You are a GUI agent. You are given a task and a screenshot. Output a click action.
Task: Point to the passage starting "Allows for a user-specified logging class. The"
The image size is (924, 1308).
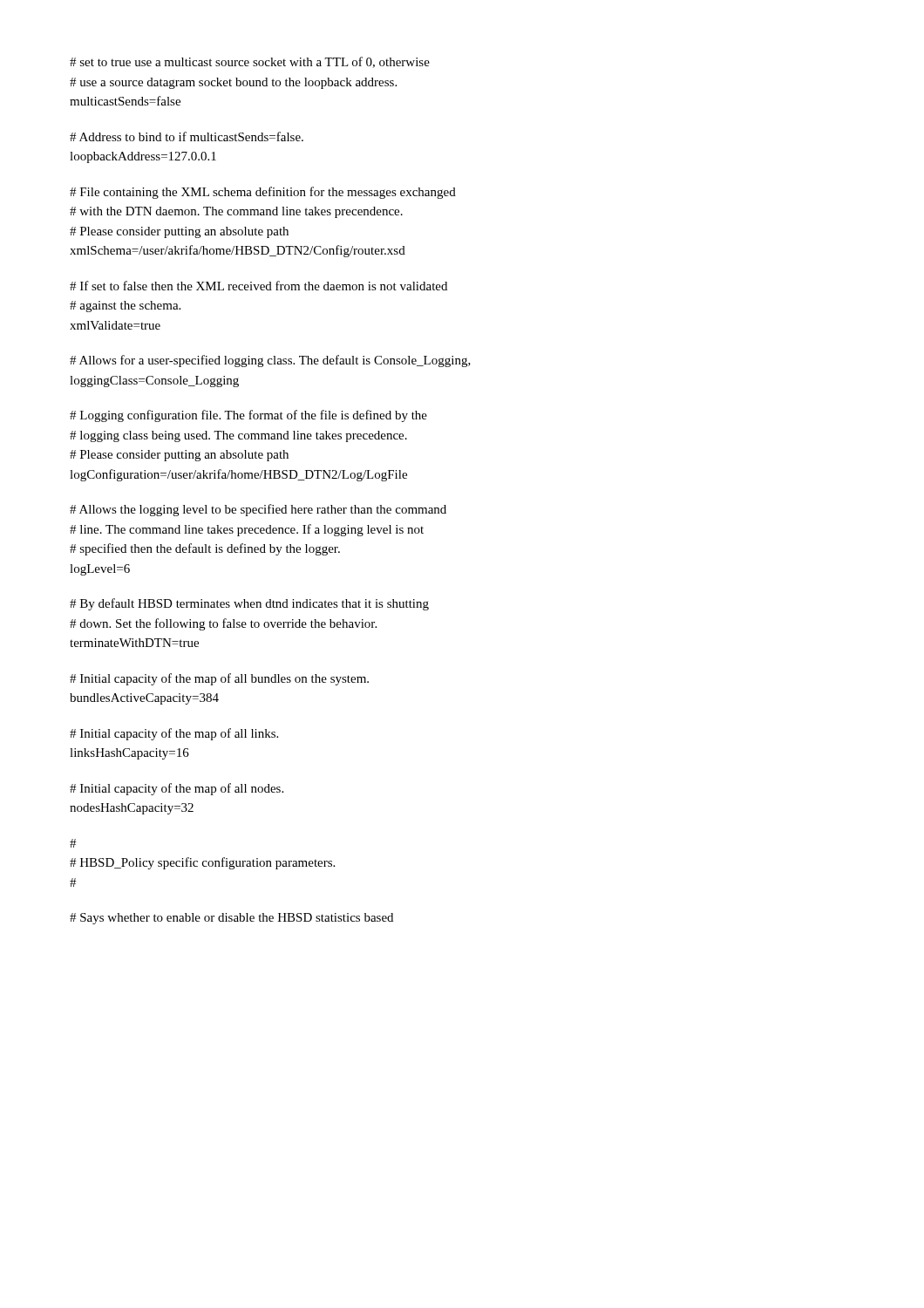270,370
